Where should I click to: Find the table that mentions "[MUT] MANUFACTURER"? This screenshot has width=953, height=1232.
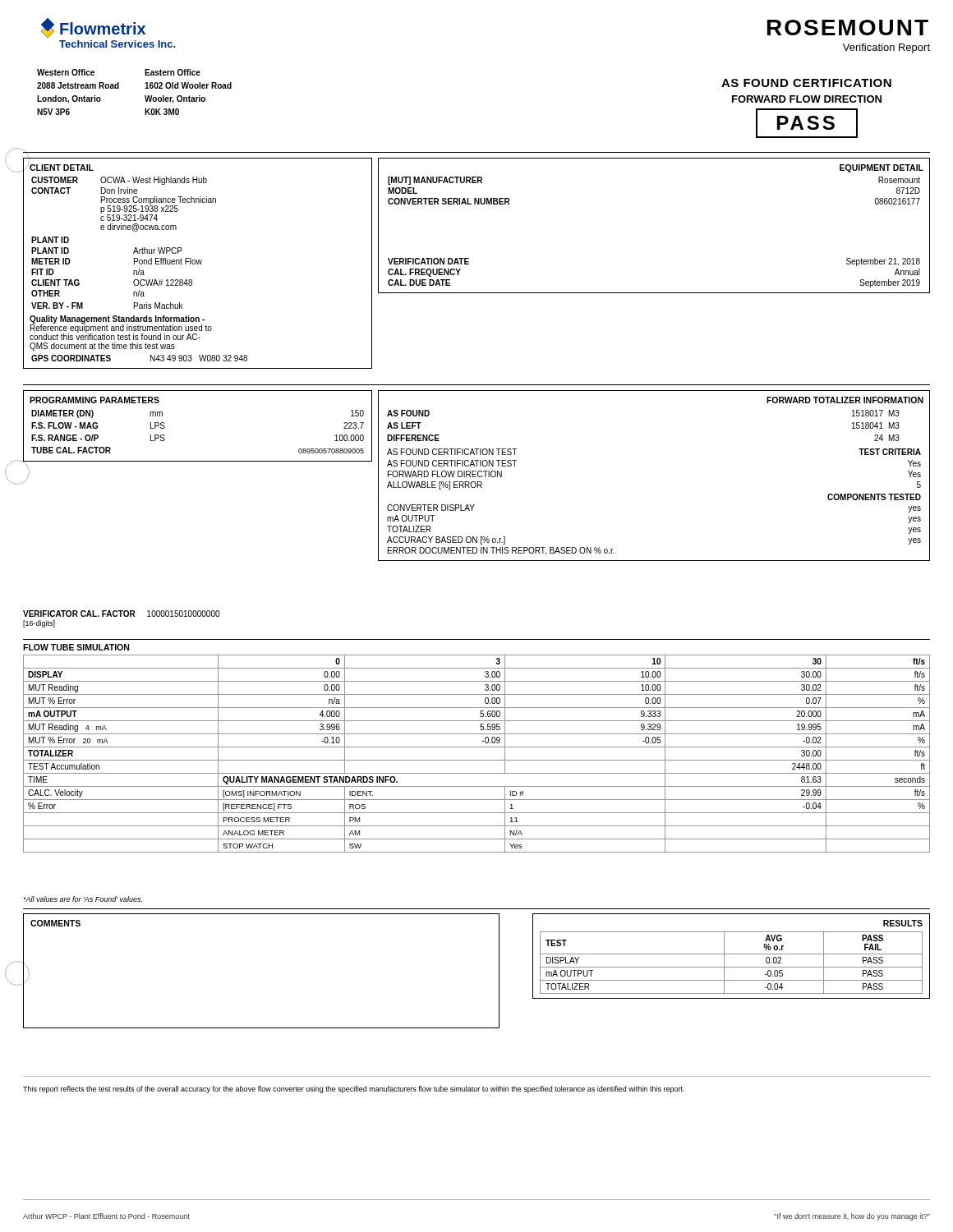tap(654, 225)
